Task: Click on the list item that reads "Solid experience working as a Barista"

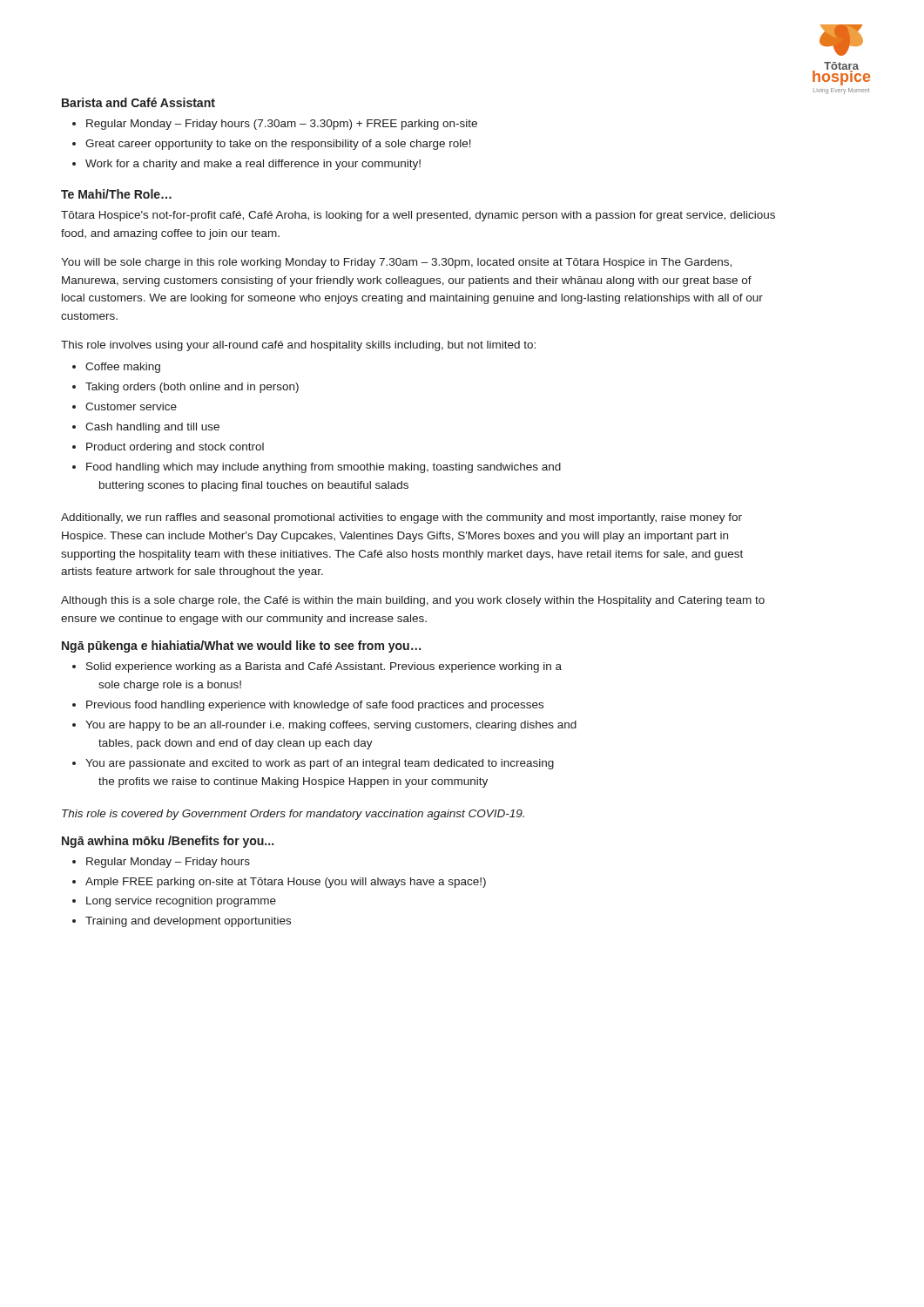Action: point(324,675)
